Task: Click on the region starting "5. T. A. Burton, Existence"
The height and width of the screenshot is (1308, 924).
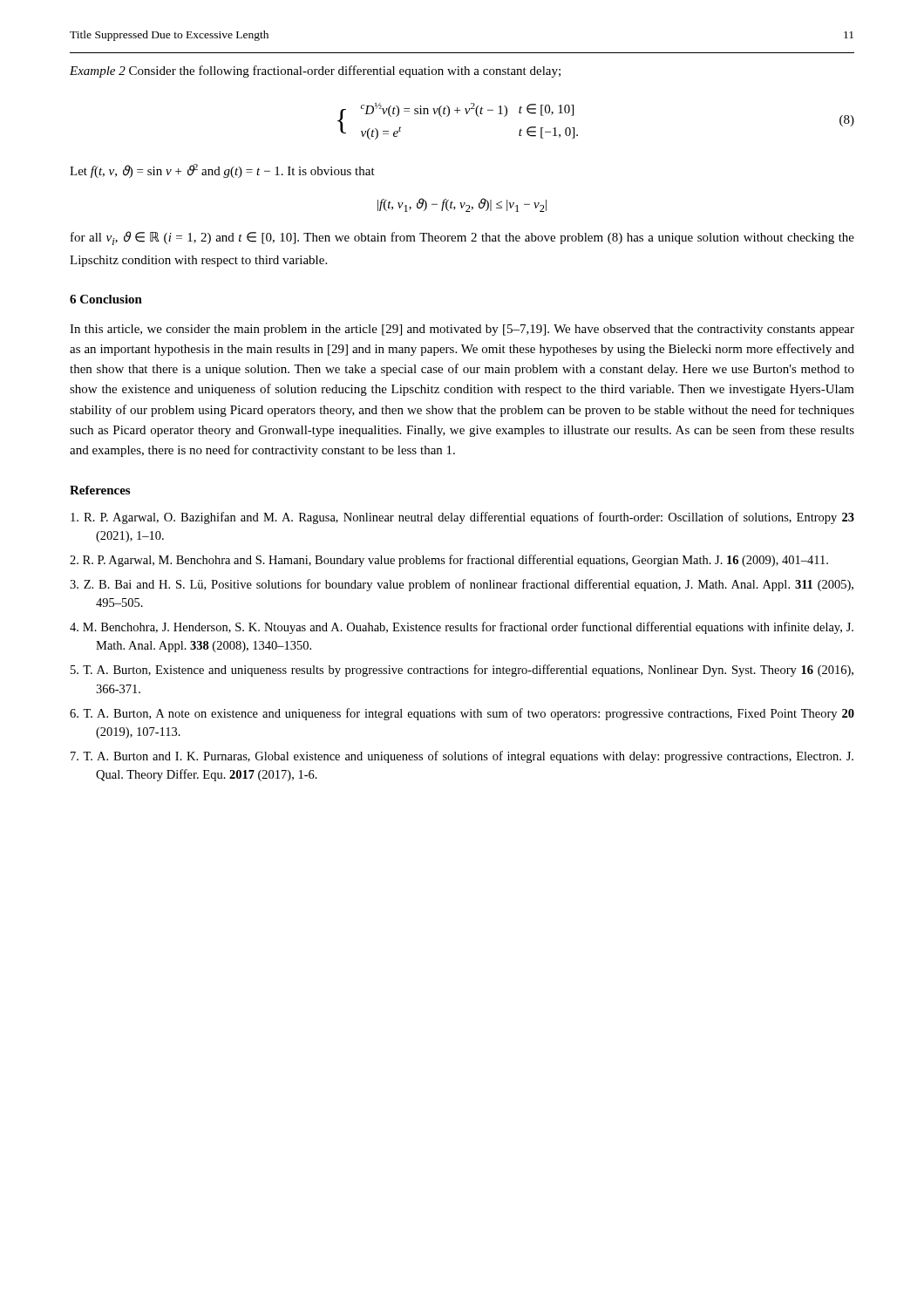Action: pos(462,679)
